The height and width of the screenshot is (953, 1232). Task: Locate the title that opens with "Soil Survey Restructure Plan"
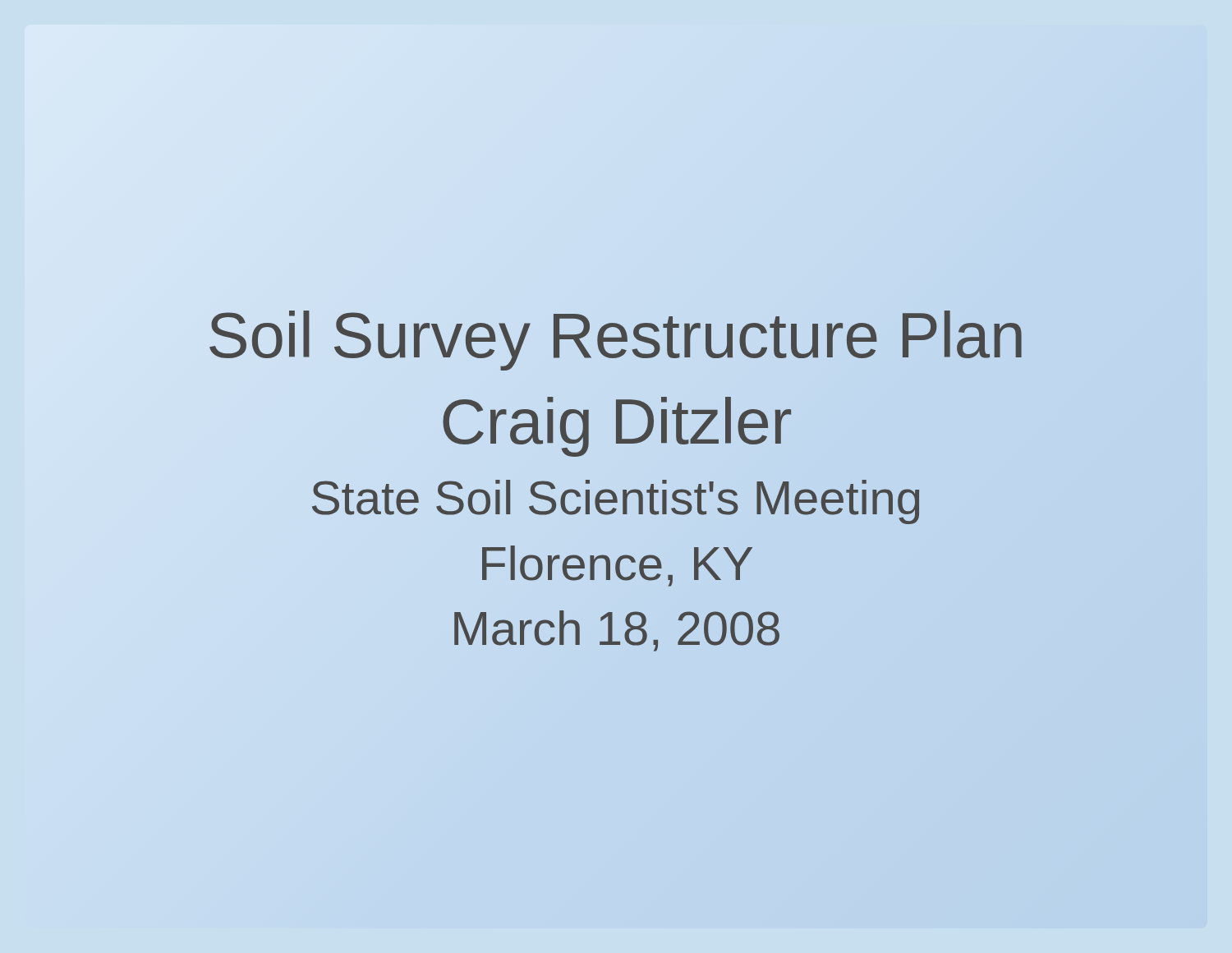coord(616,476)
